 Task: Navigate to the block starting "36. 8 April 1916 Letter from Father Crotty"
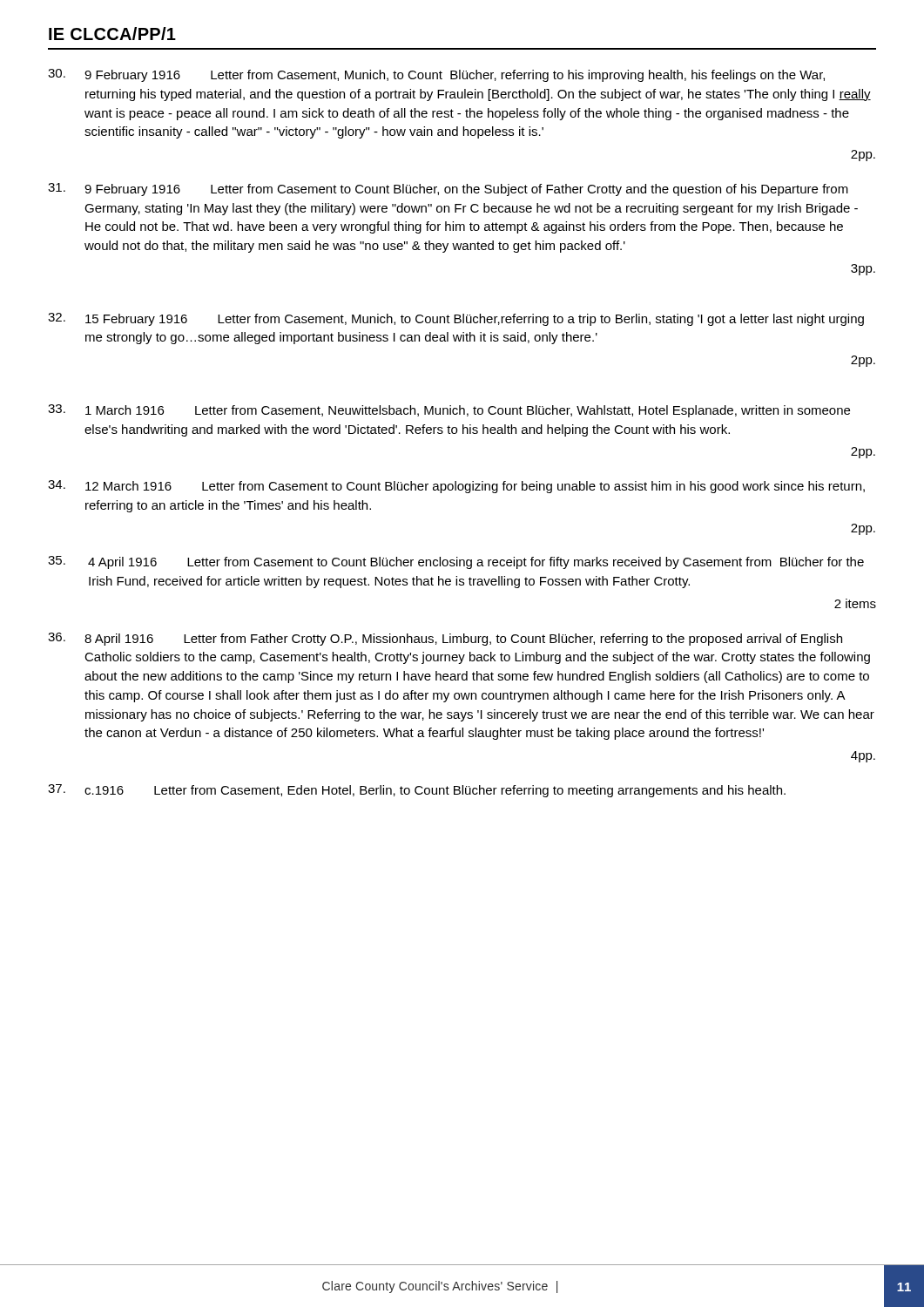(x=462, y=705)
